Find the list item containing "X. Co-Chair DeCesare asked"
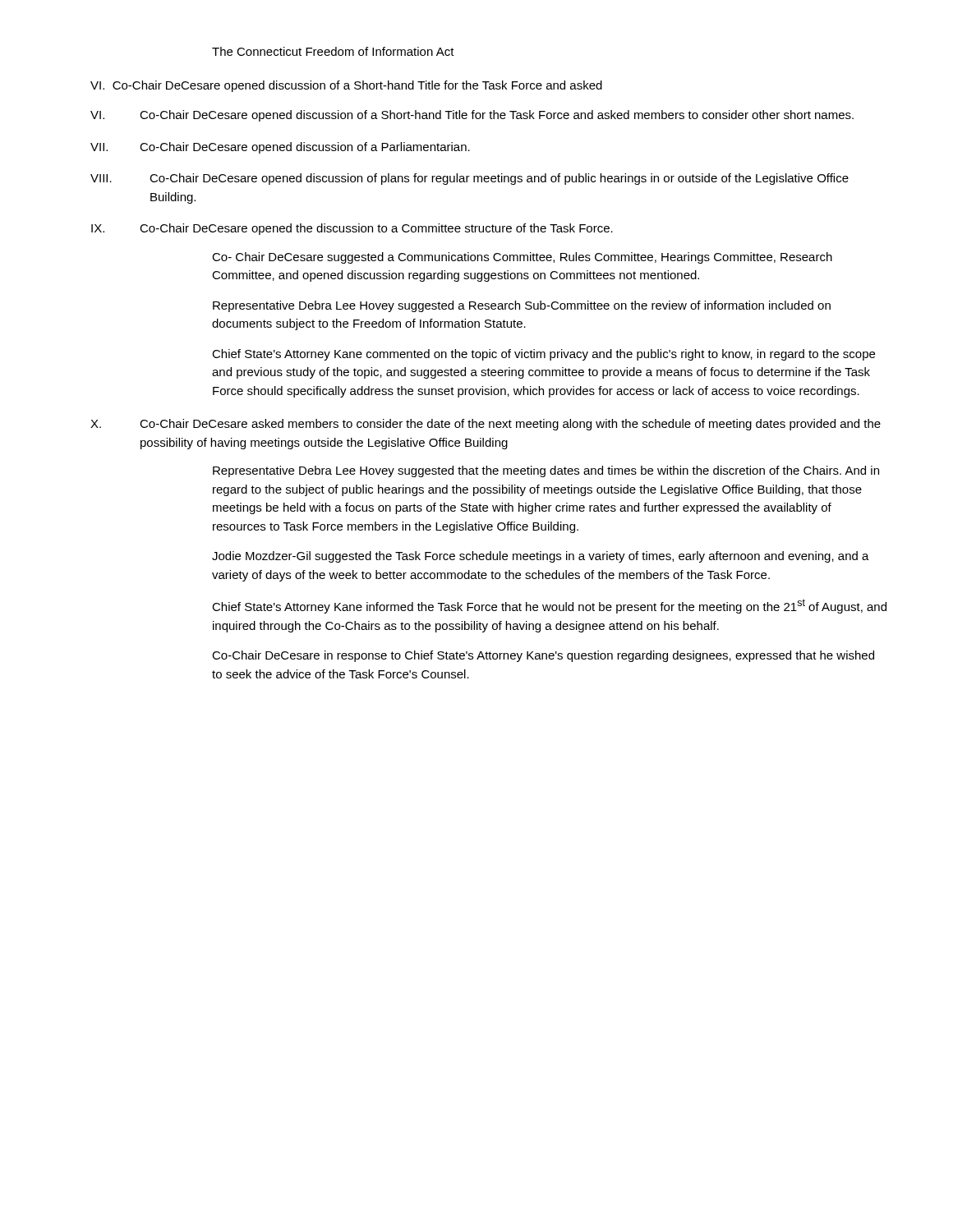This screenshot has width=953, height=1232. coord(489,433)
